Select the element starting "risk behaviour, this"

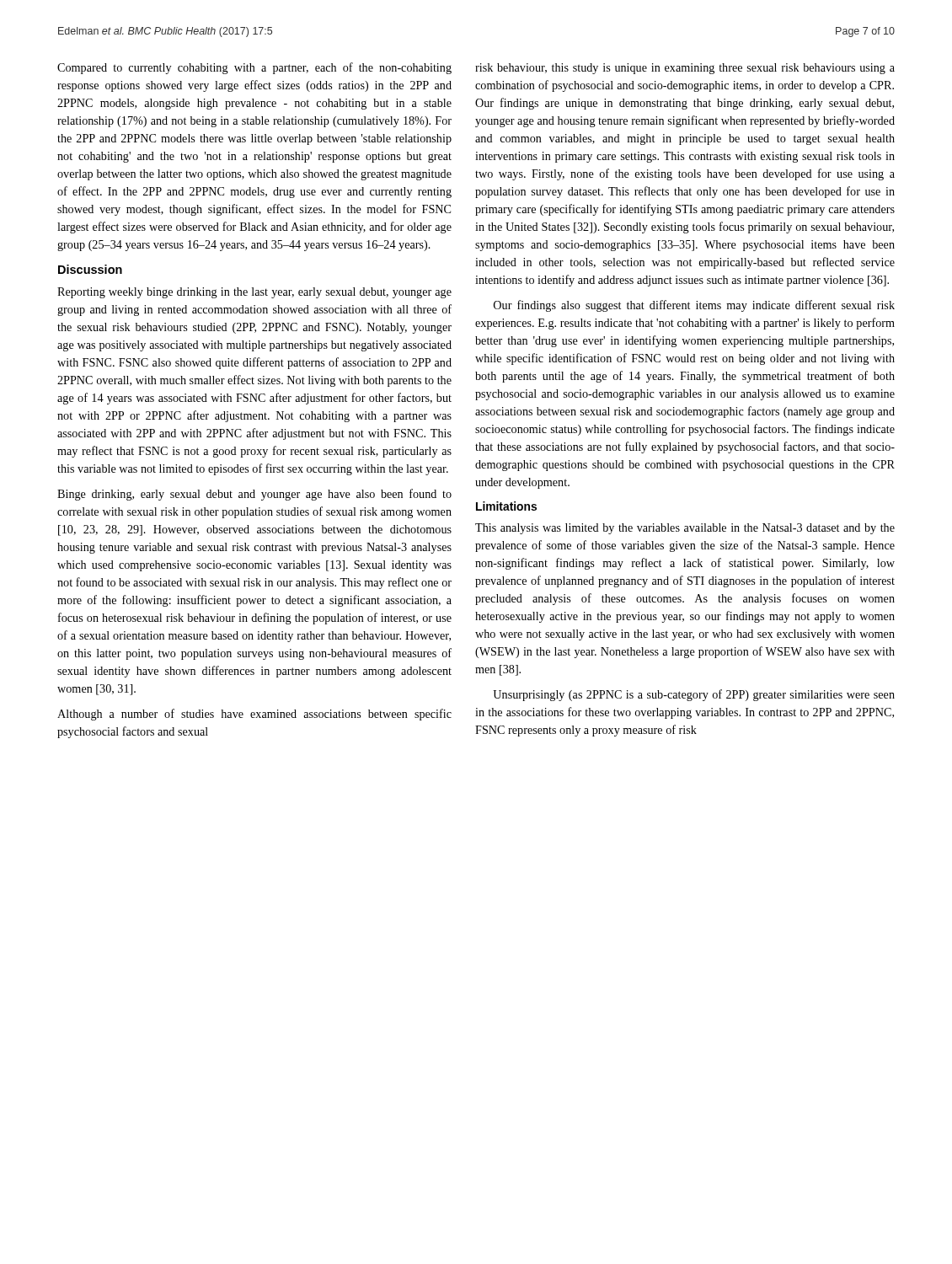pos(685,174)
